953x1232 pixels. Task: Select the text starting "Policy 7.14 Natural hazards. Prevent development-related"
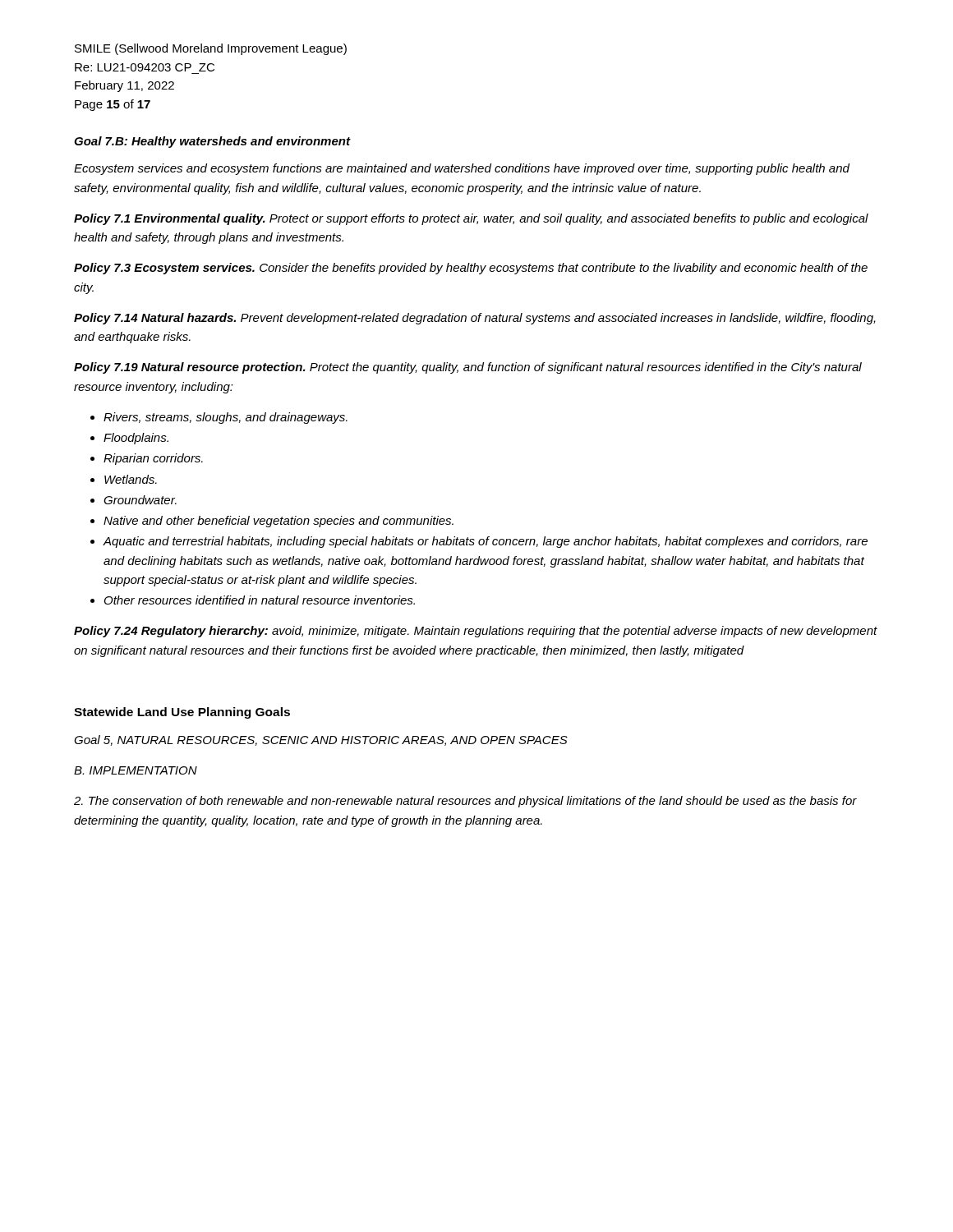476,327
